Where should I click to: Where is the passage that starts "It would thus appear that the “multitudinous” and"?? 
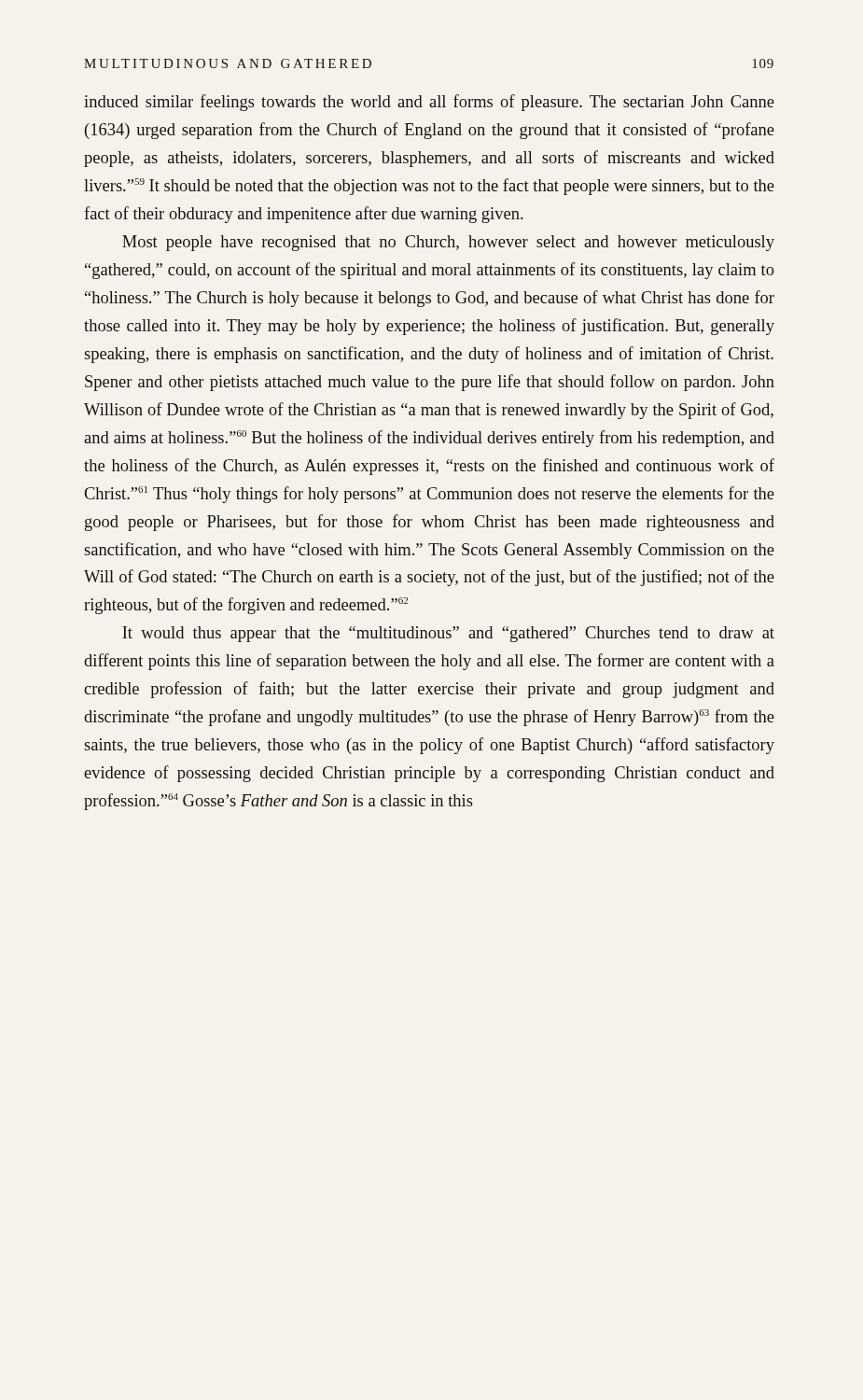click(x=429, y=718)
